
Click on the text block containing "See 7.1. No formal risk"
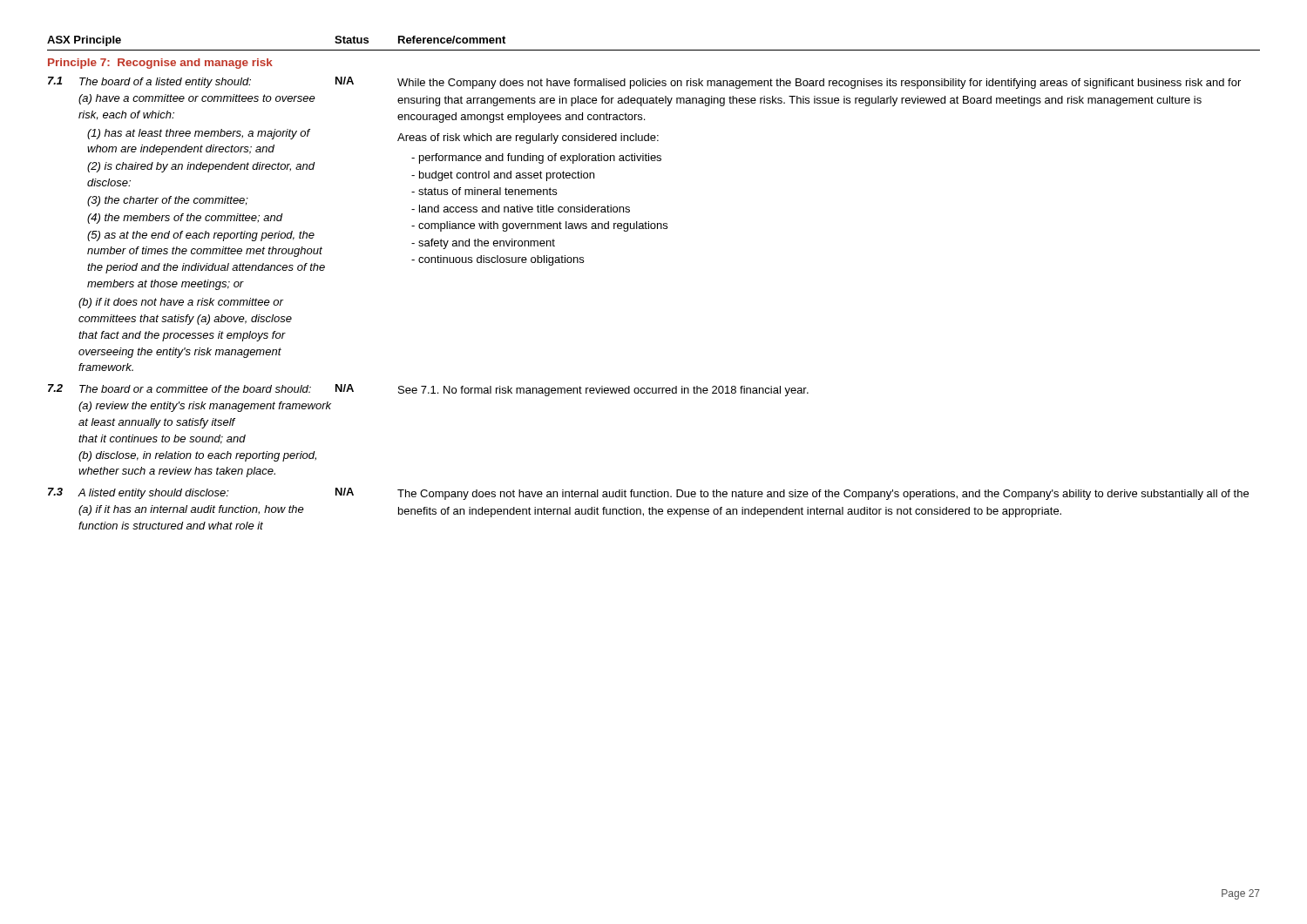(x=603, y=391)
